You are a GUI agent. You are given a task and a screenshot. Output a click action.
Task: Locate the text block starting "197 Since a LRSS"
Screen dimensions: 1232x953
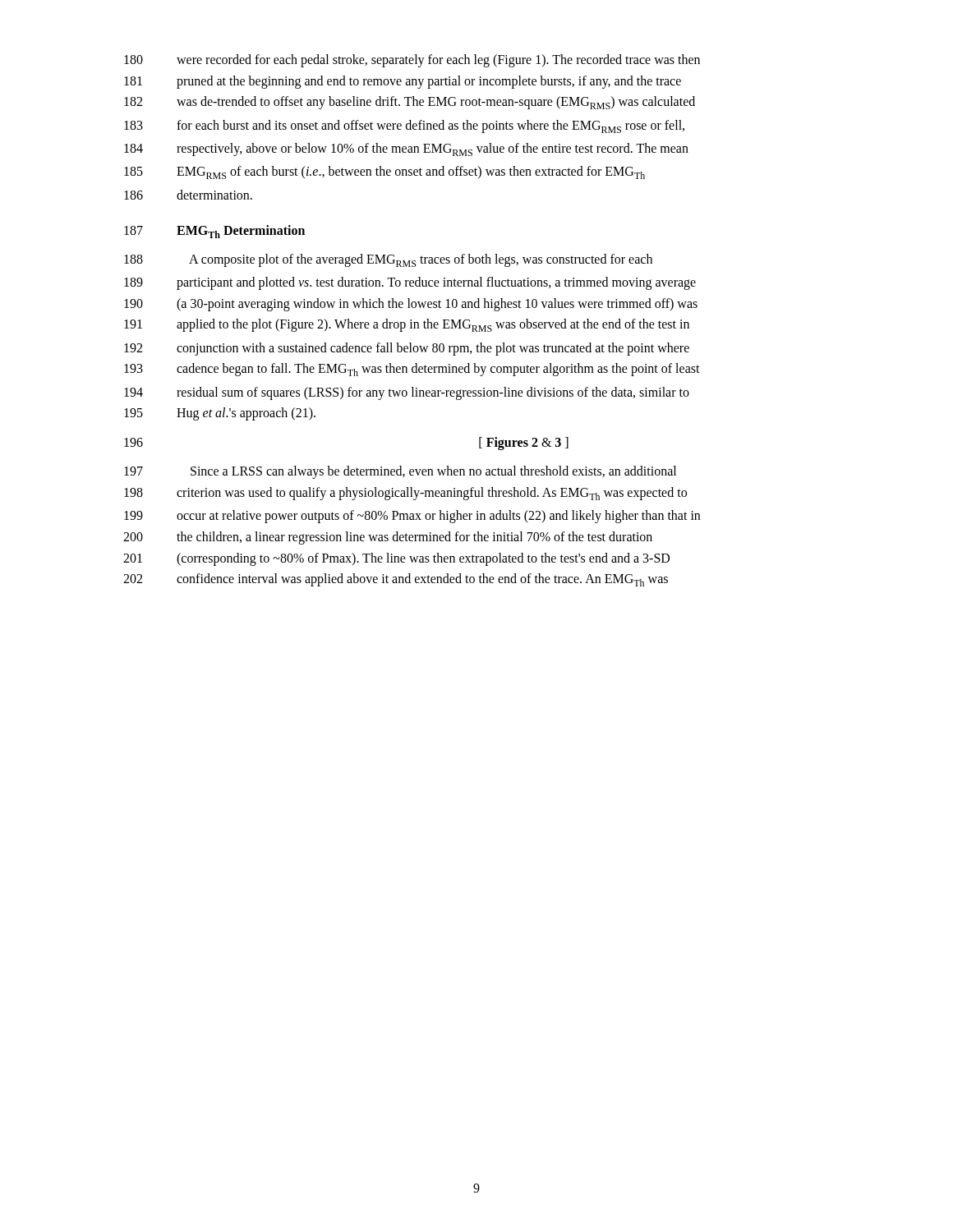(497, 472)
